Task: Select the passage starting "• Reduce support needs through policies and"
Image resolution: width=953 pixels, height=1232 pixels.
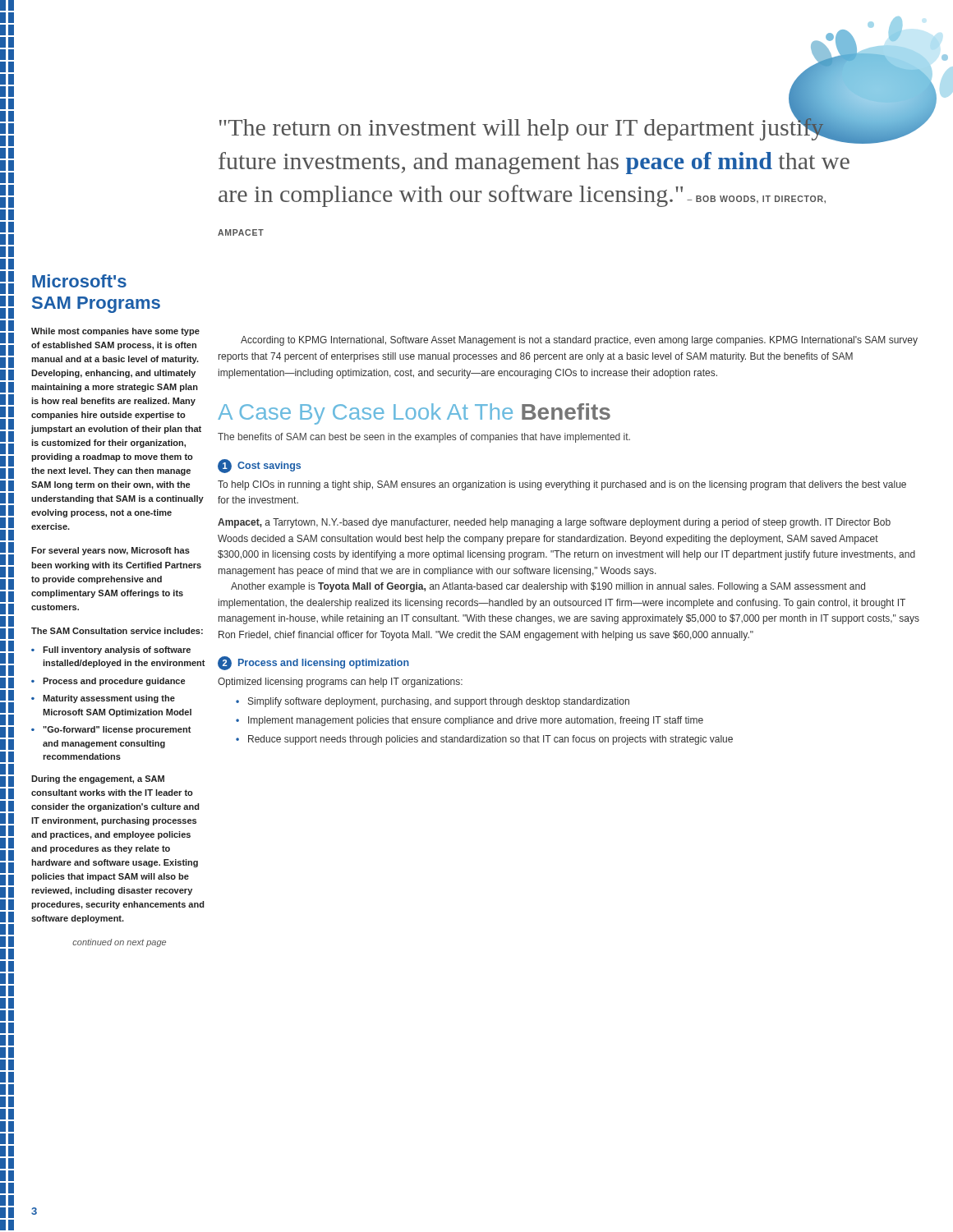Action: click(x=485, y=739)
